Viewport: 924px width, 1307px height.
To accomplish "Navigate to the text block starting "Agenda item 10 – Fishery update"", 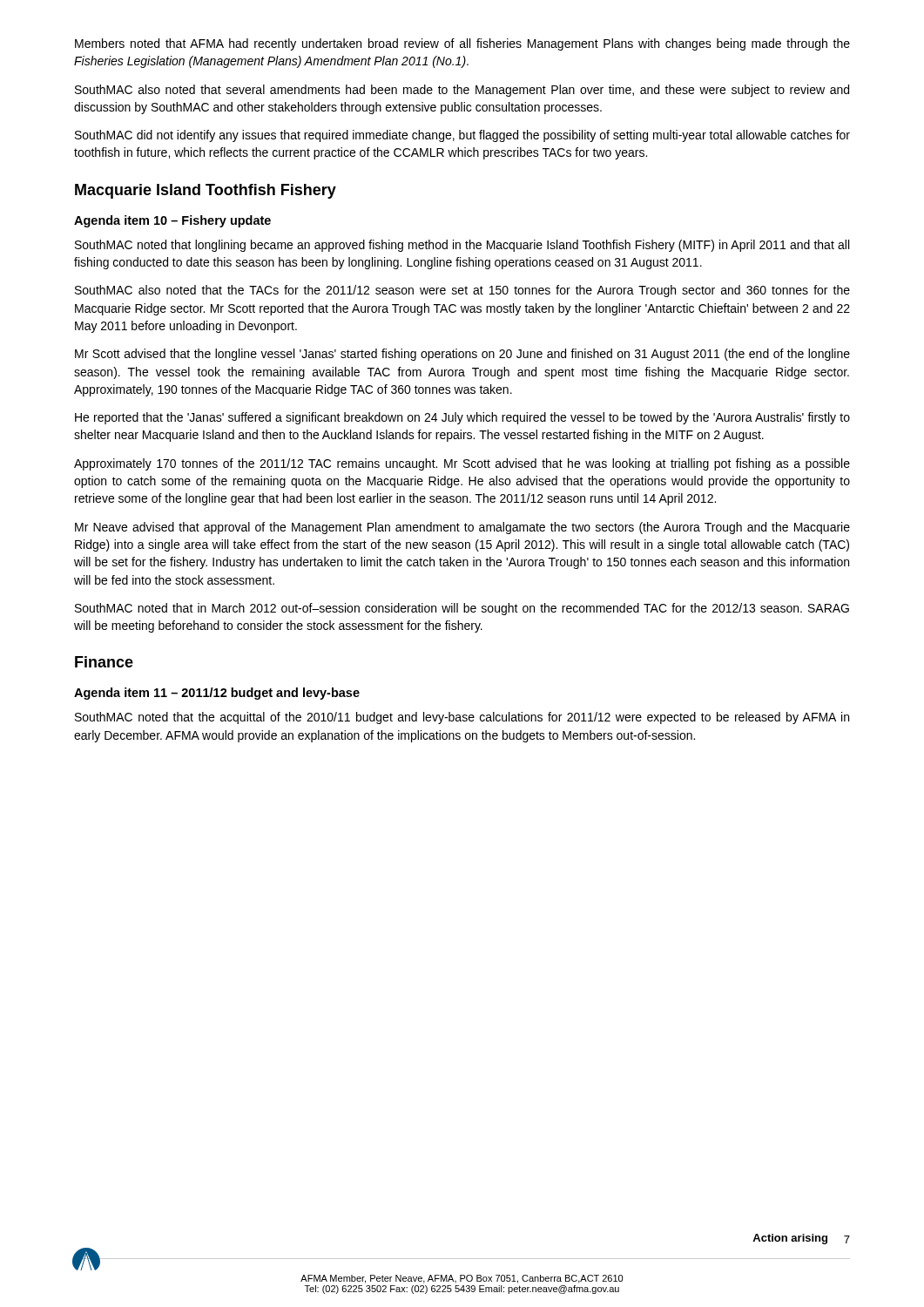I will tap(173, 220).
